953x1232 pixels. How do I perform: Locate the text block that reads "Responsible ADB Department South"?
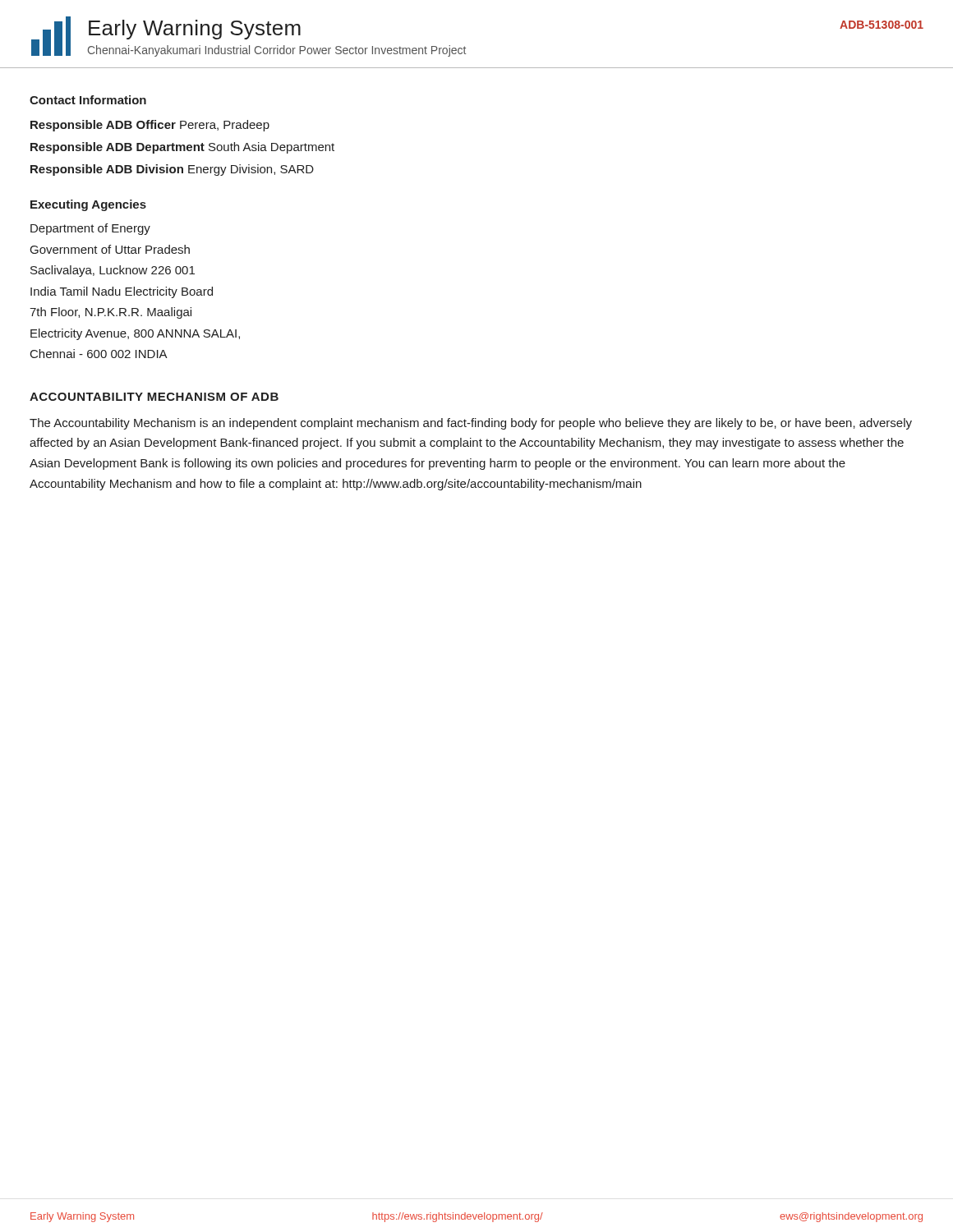click(182, 147)
